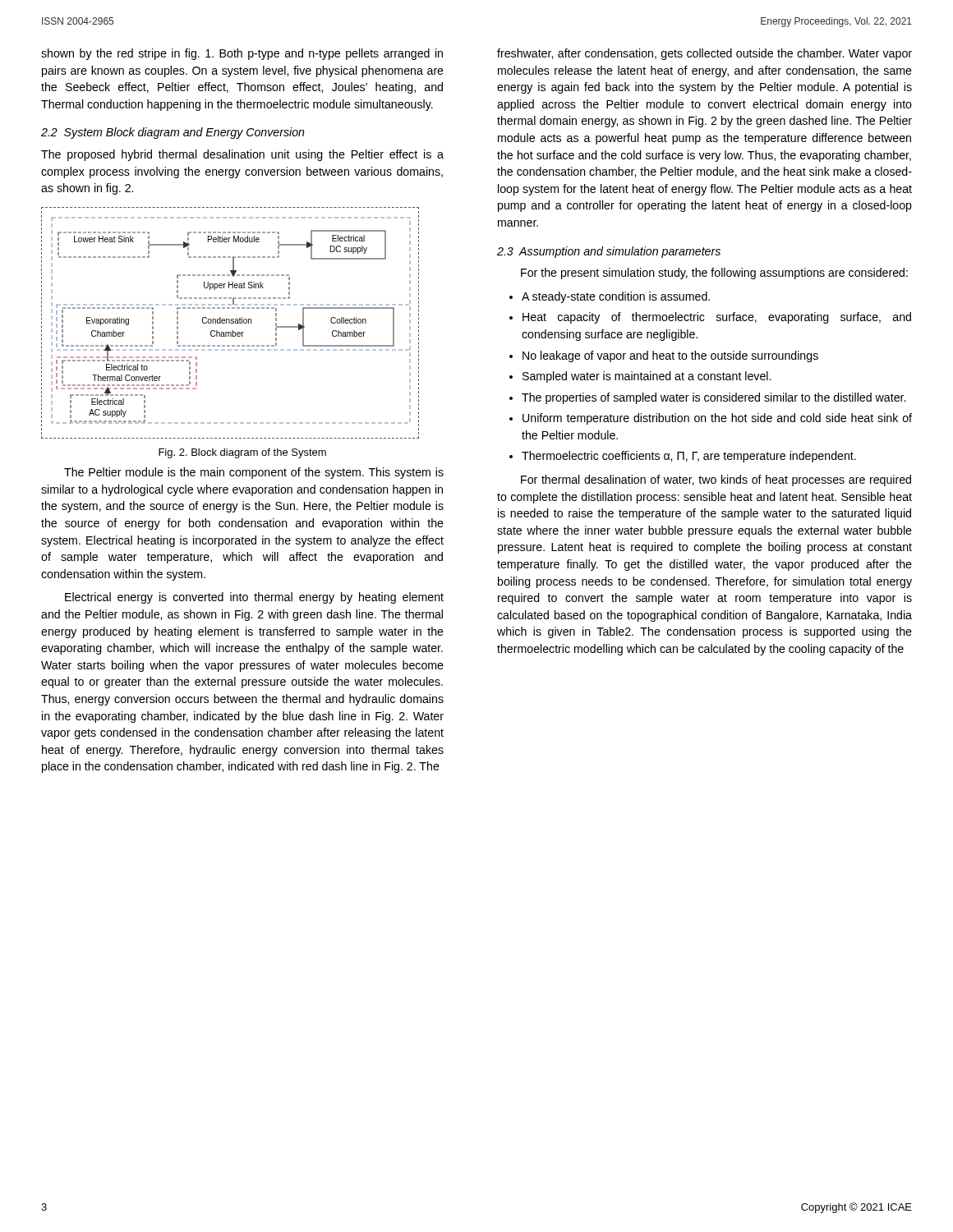Find the text block containing "The Peltier module is the main component of"
The height and width of the screenshot is (1232, 953).
pyautogui.click(x=242, y=620)
